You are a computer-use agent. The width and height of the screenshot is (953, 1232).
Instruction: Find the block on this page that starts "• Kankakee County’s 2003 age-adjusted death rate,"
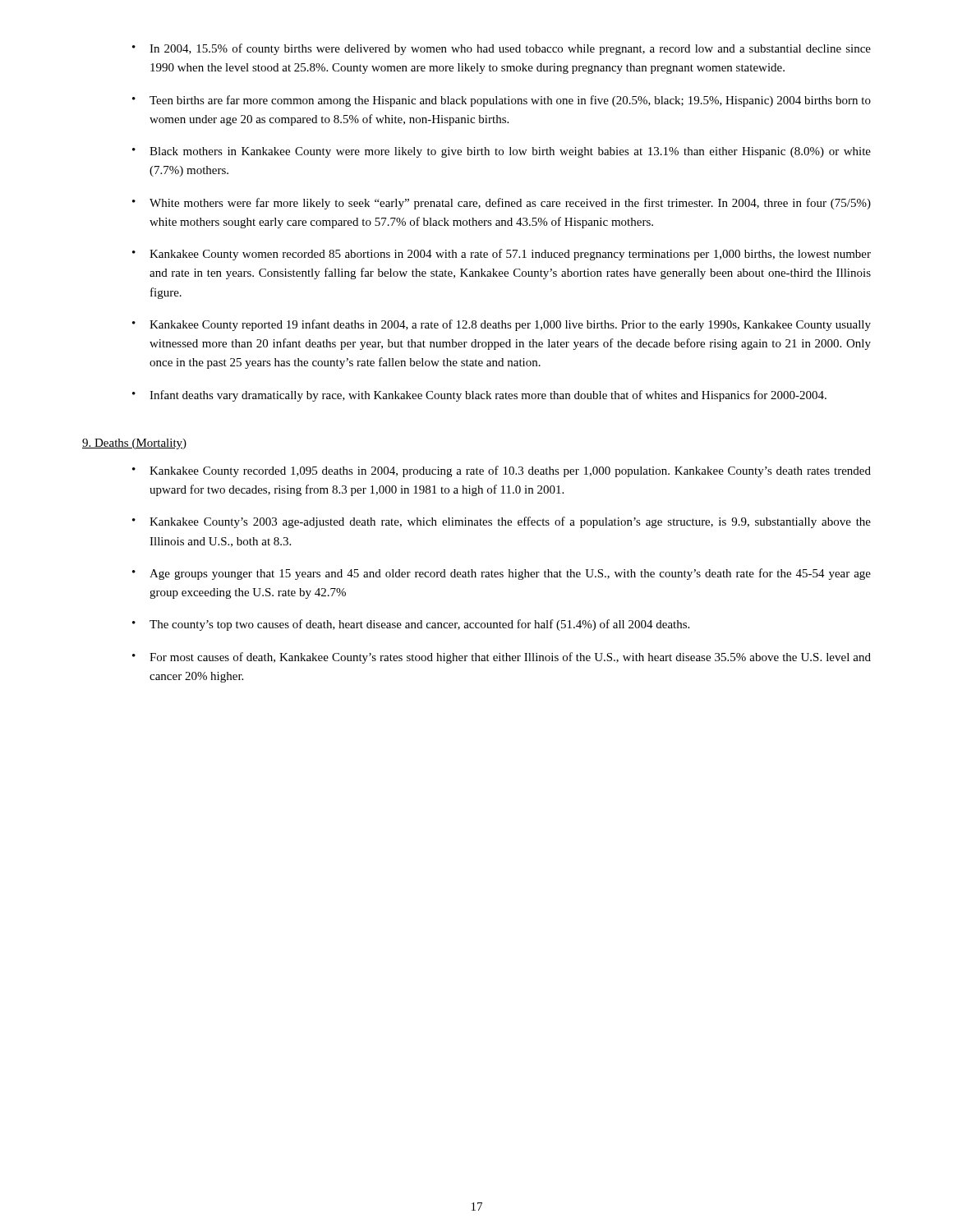tap(501, 532)
